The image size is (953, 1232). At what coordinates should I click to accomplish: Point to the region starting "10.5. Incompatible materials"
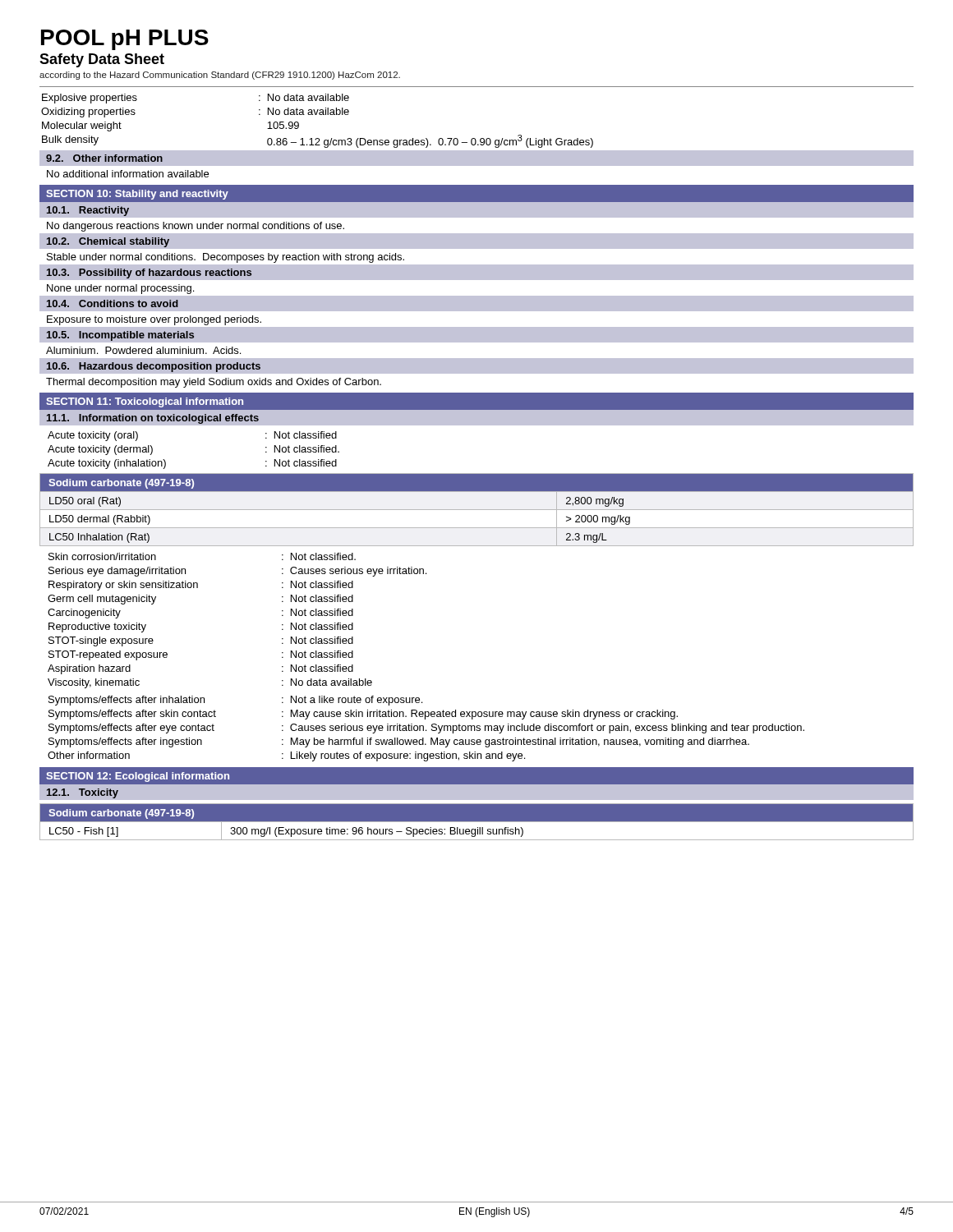pyautogui.click(x=476, y=335)
